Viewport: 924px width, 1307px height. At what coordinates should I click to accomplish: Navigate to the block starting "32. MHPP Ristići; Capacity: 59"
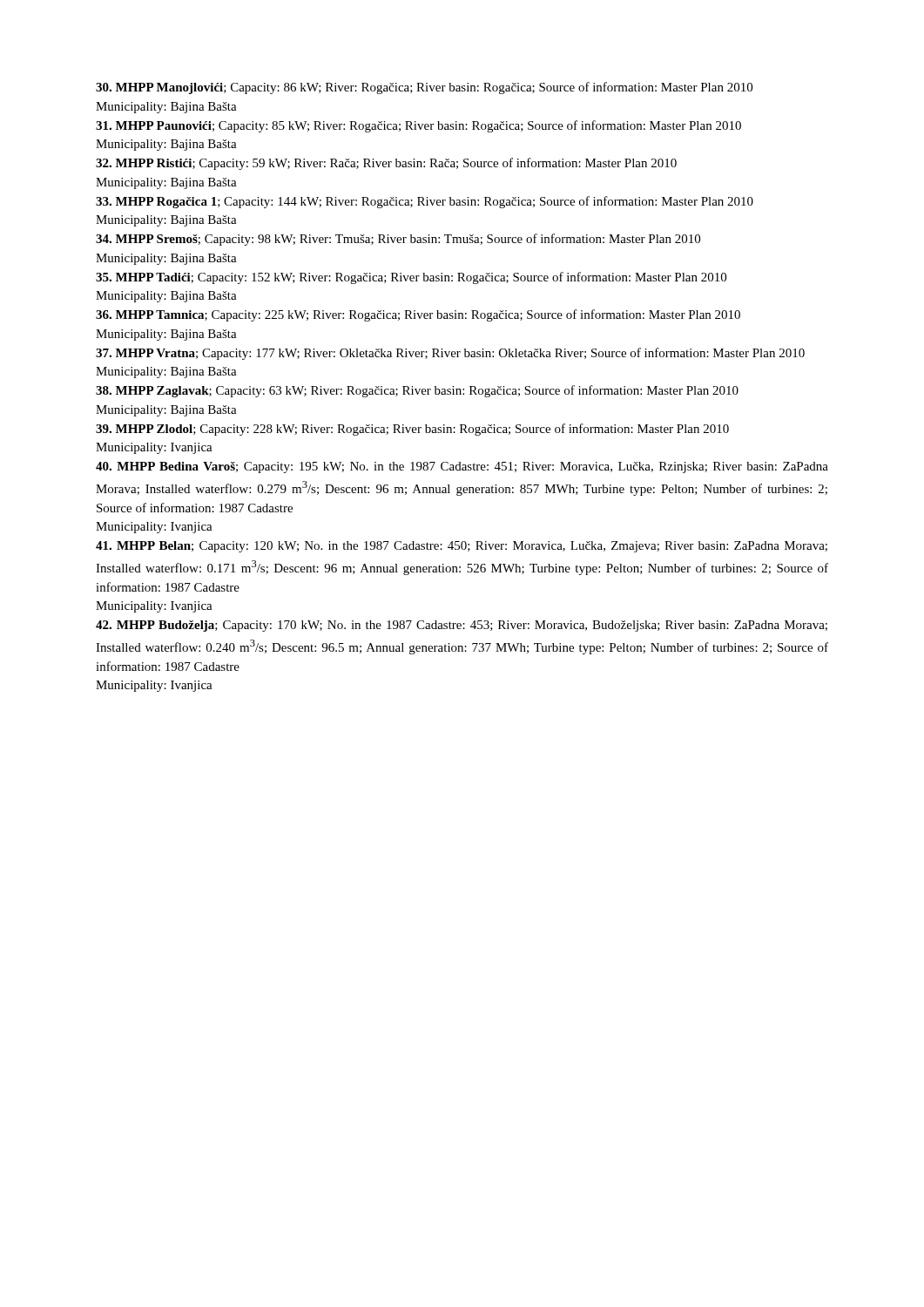click(462, 173)
